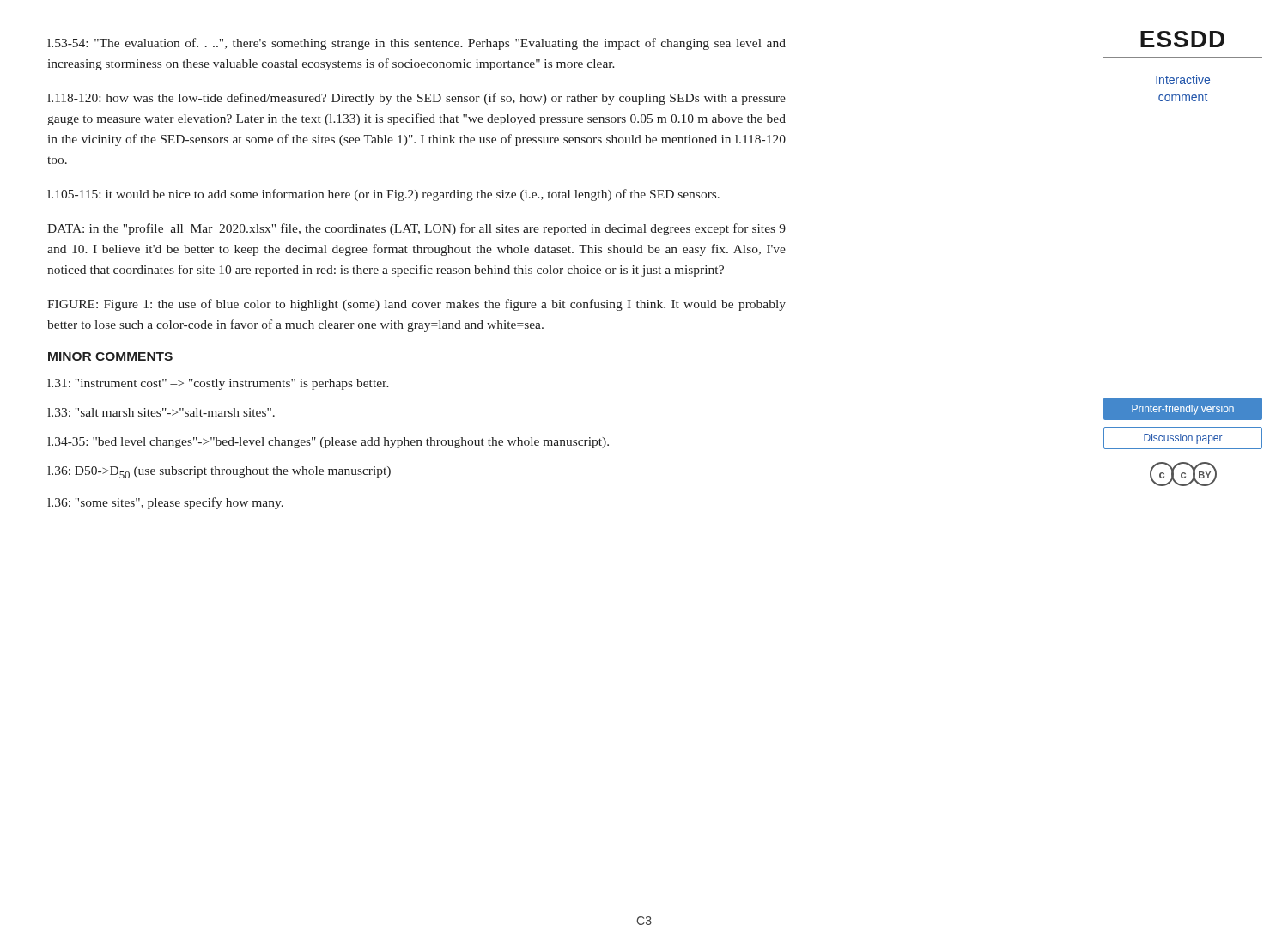Find the block on this page that starts "l.118-120: how was the low-tide defined/measured?"

[x=416, y=128]
